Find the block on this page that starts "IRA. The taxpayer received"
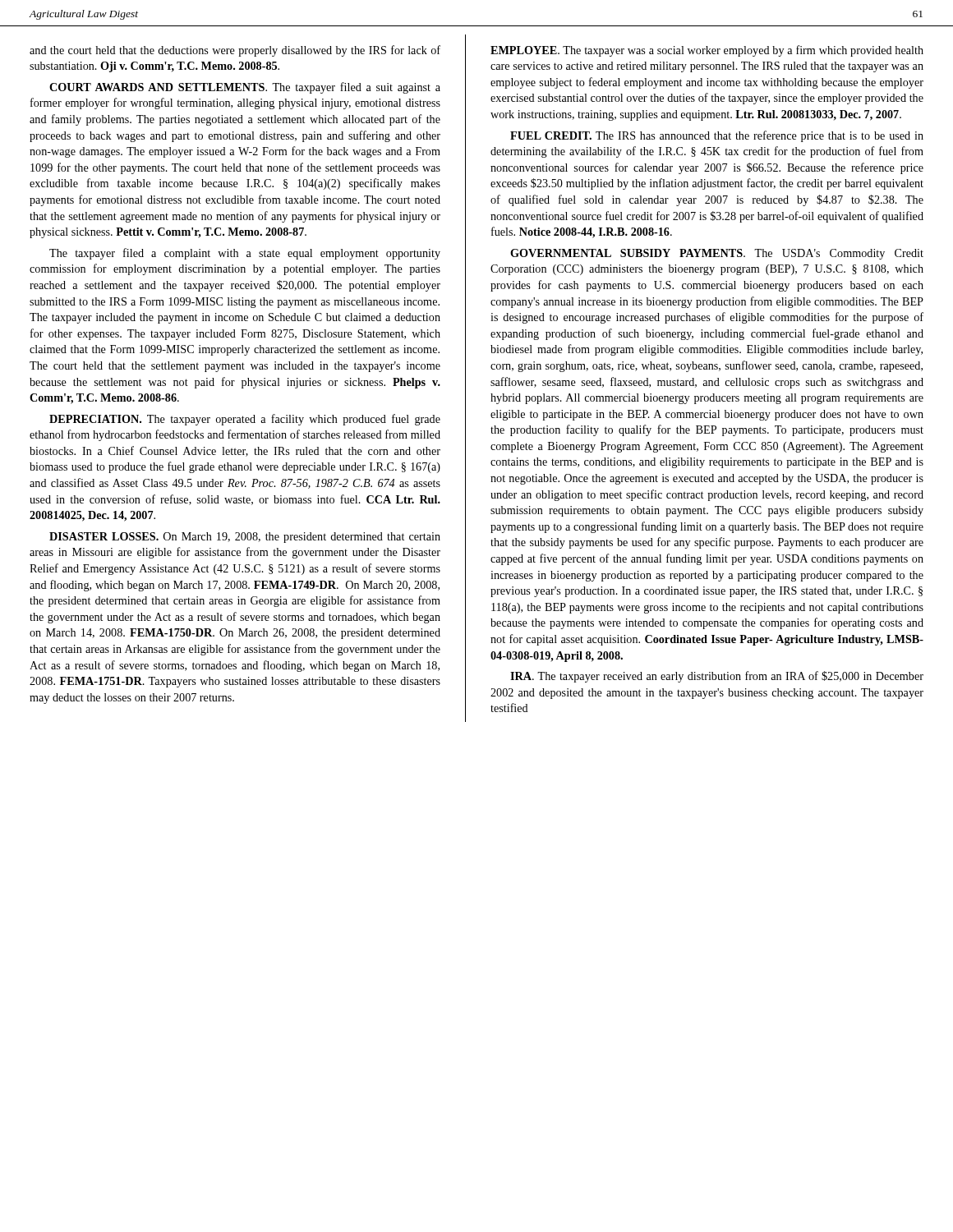This screenshot has width=953, height=1232. click(707, 693)
